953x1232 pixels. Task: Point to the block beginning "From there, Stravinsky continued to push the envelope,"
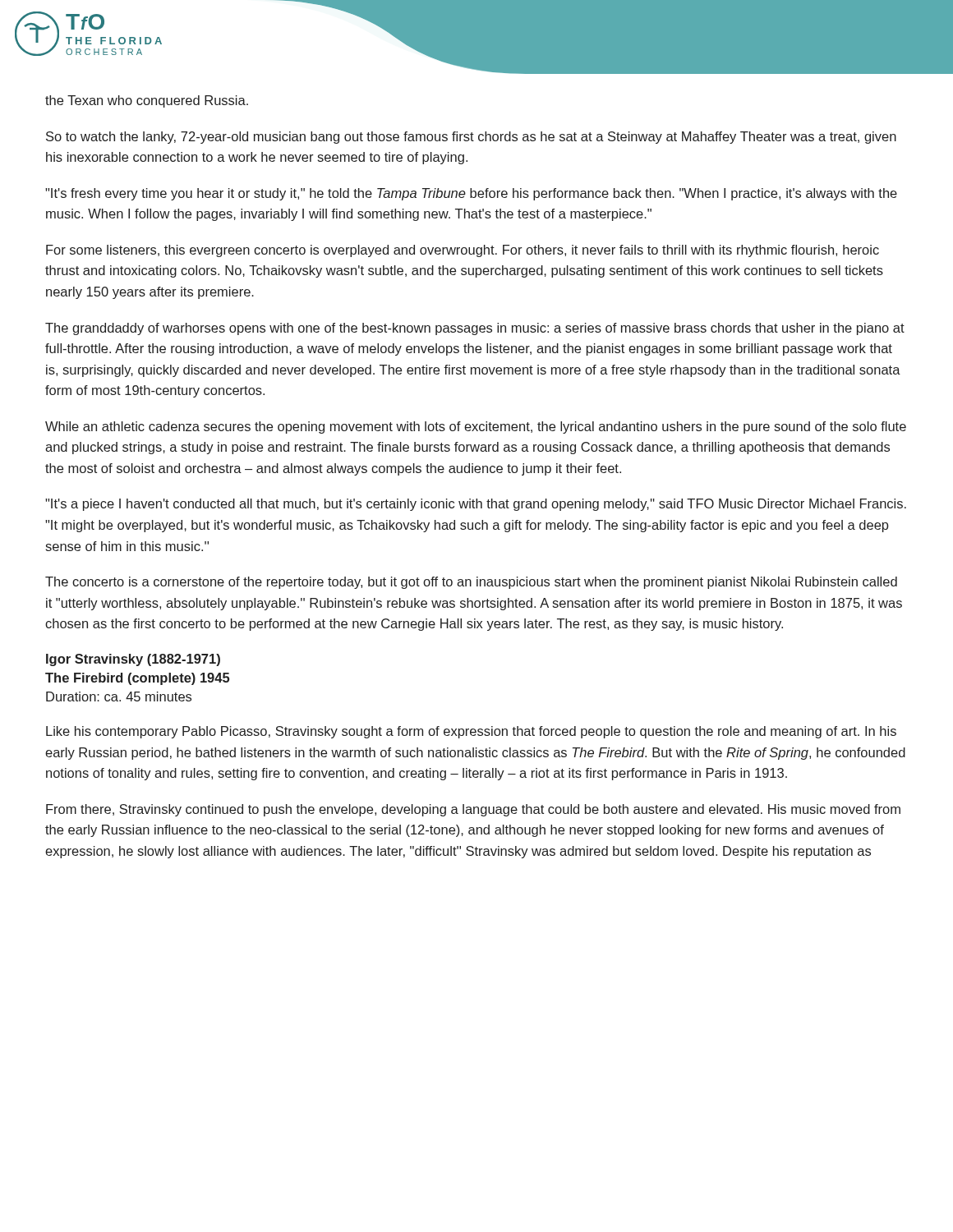pos(476,830)
